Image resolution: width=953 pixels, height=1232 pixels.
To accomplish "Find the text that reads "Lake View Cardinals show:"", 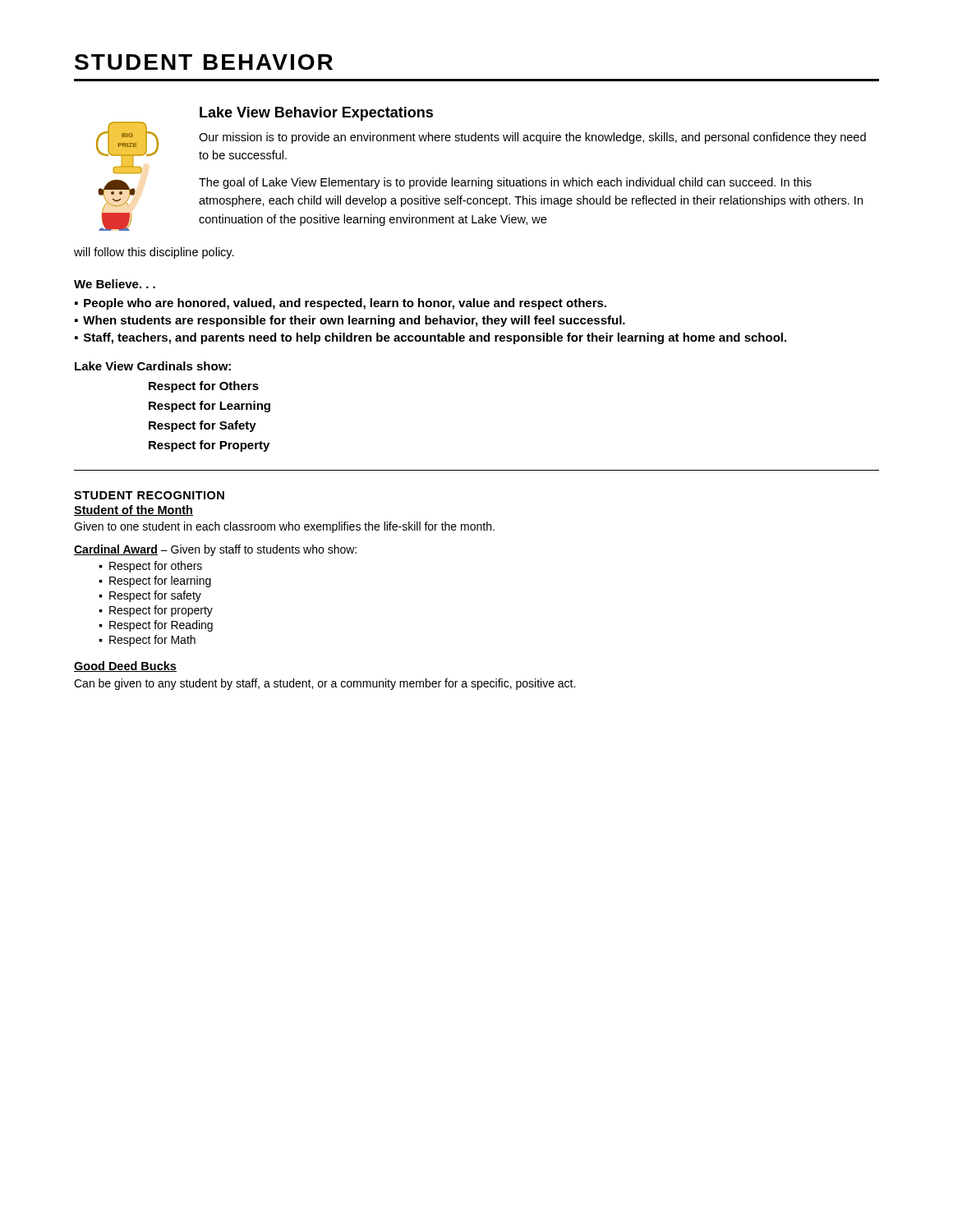I will click(153, 366).
